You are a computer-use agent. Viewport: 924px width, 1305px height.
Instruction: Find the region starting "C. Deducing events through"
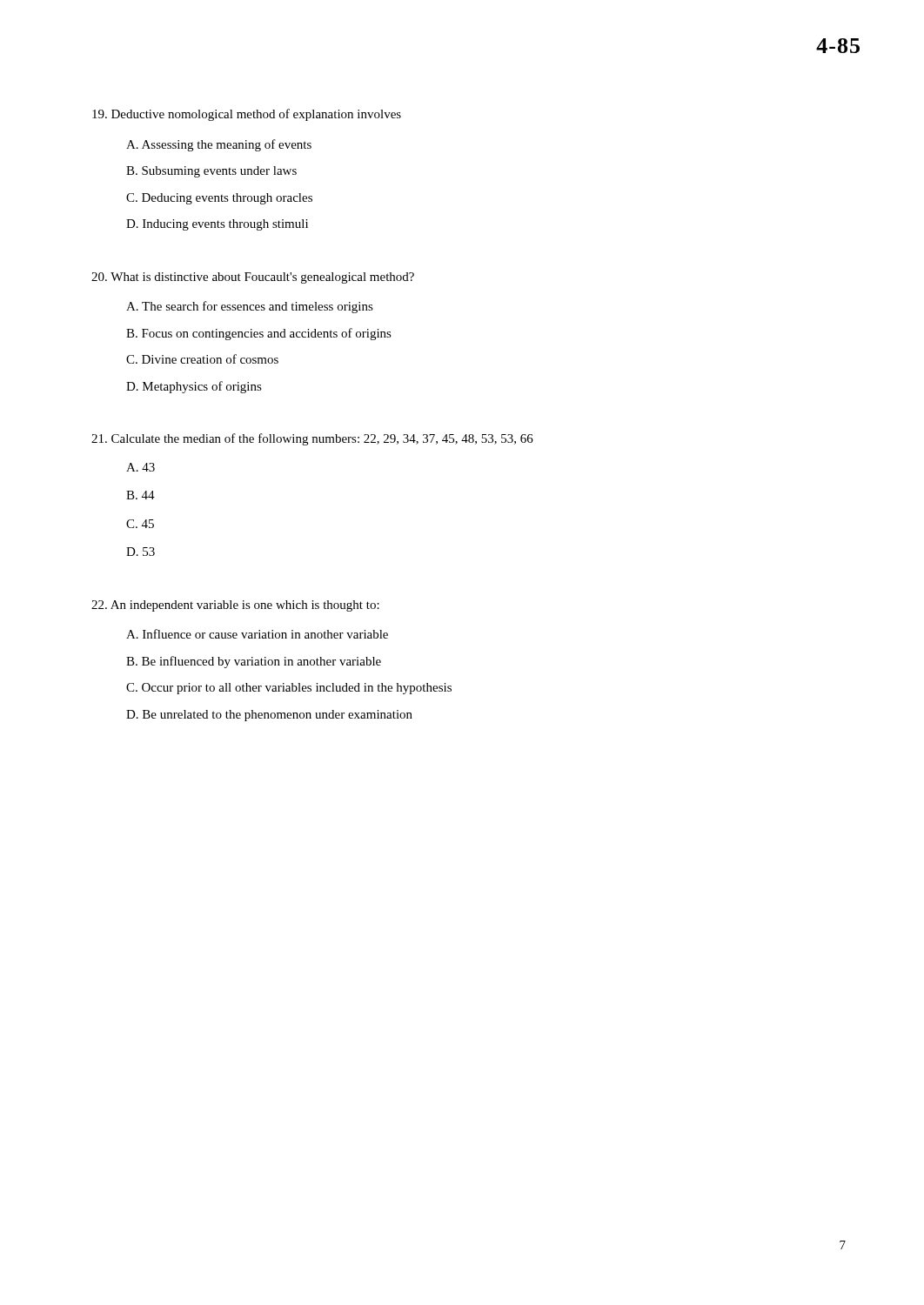[219, 197]
